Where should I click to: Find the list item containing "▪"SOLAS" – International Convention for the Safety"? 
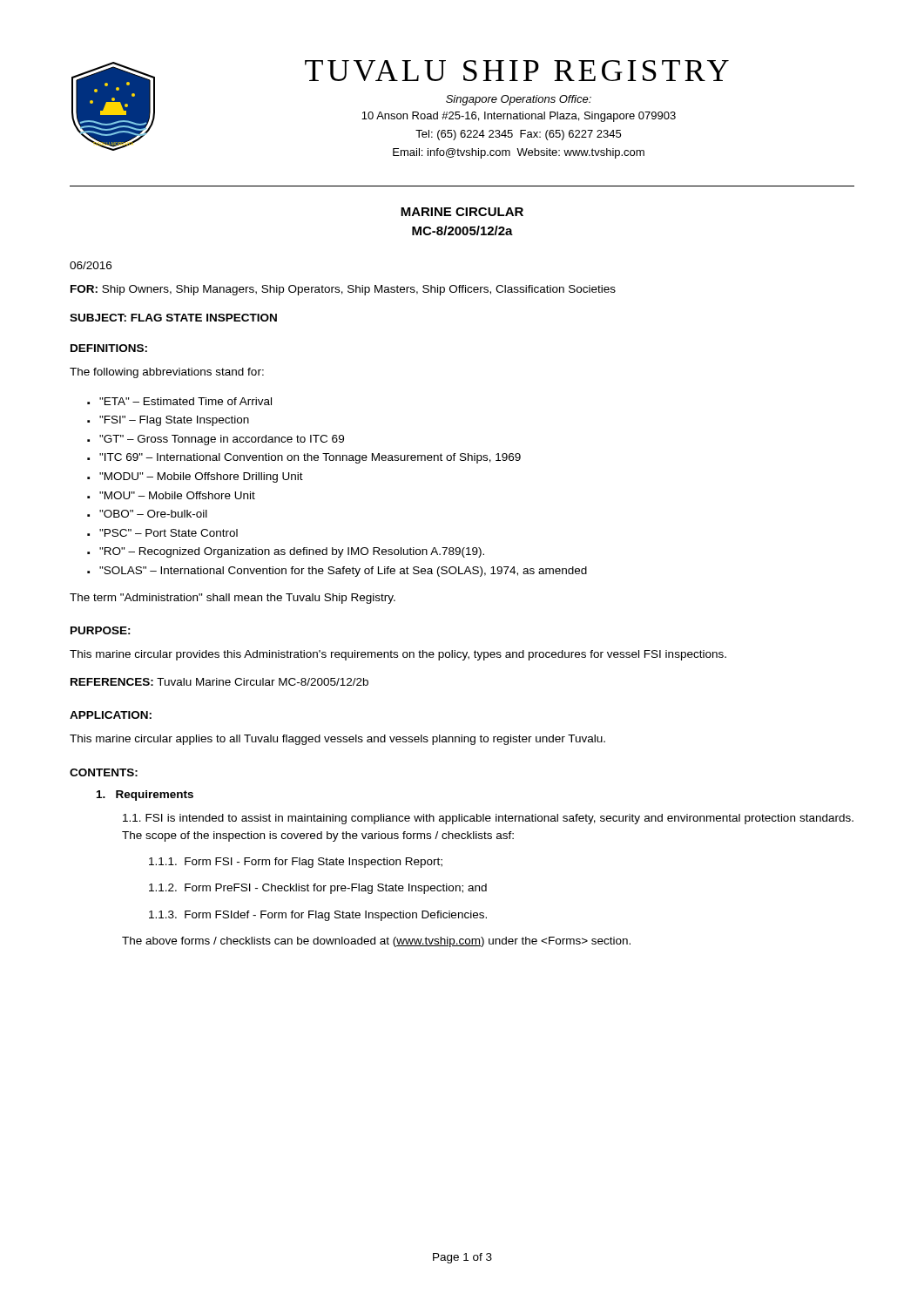337,571
